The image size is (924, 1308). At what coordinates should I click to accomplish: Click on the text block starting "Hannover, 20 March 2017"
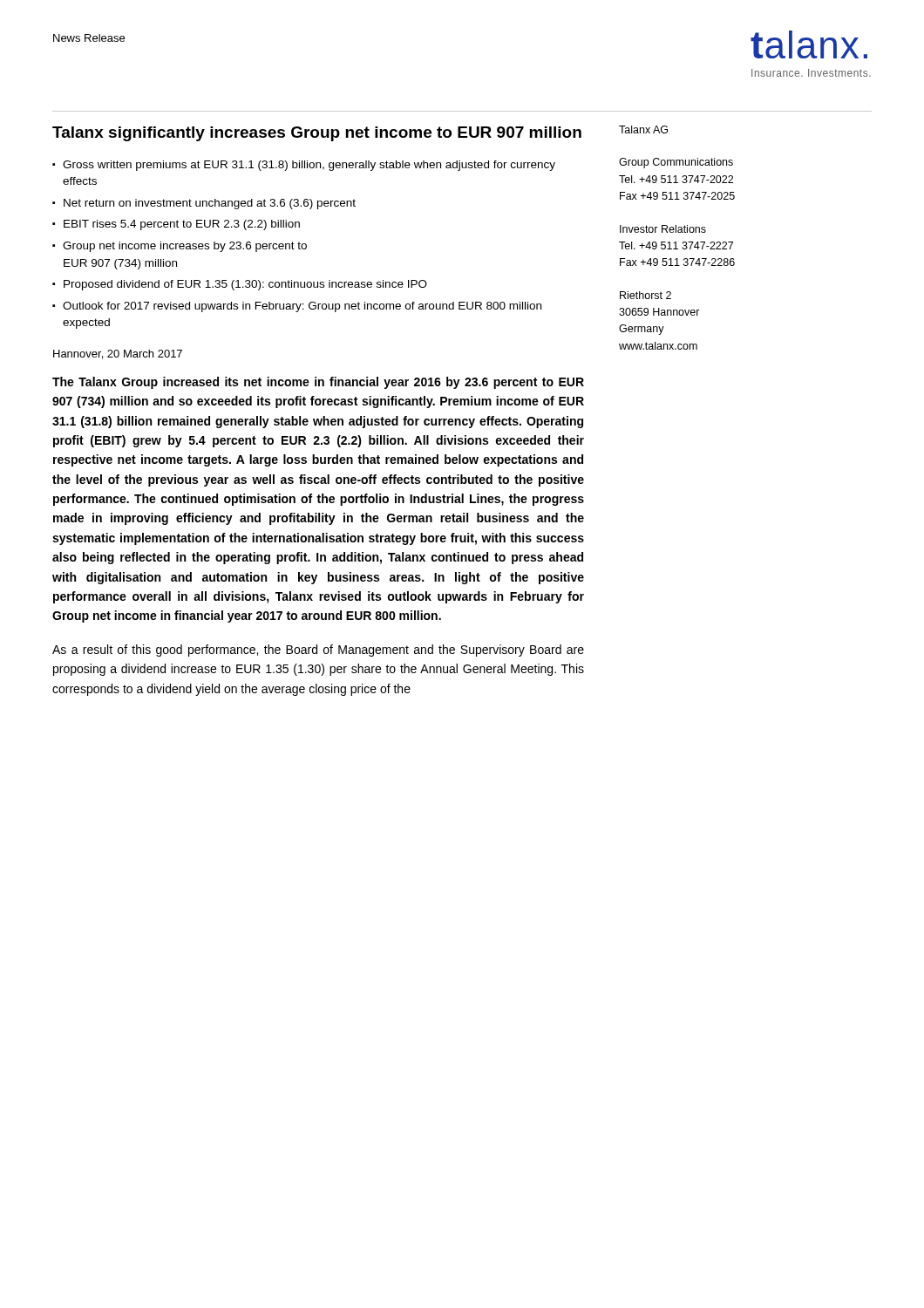[117, 353]
